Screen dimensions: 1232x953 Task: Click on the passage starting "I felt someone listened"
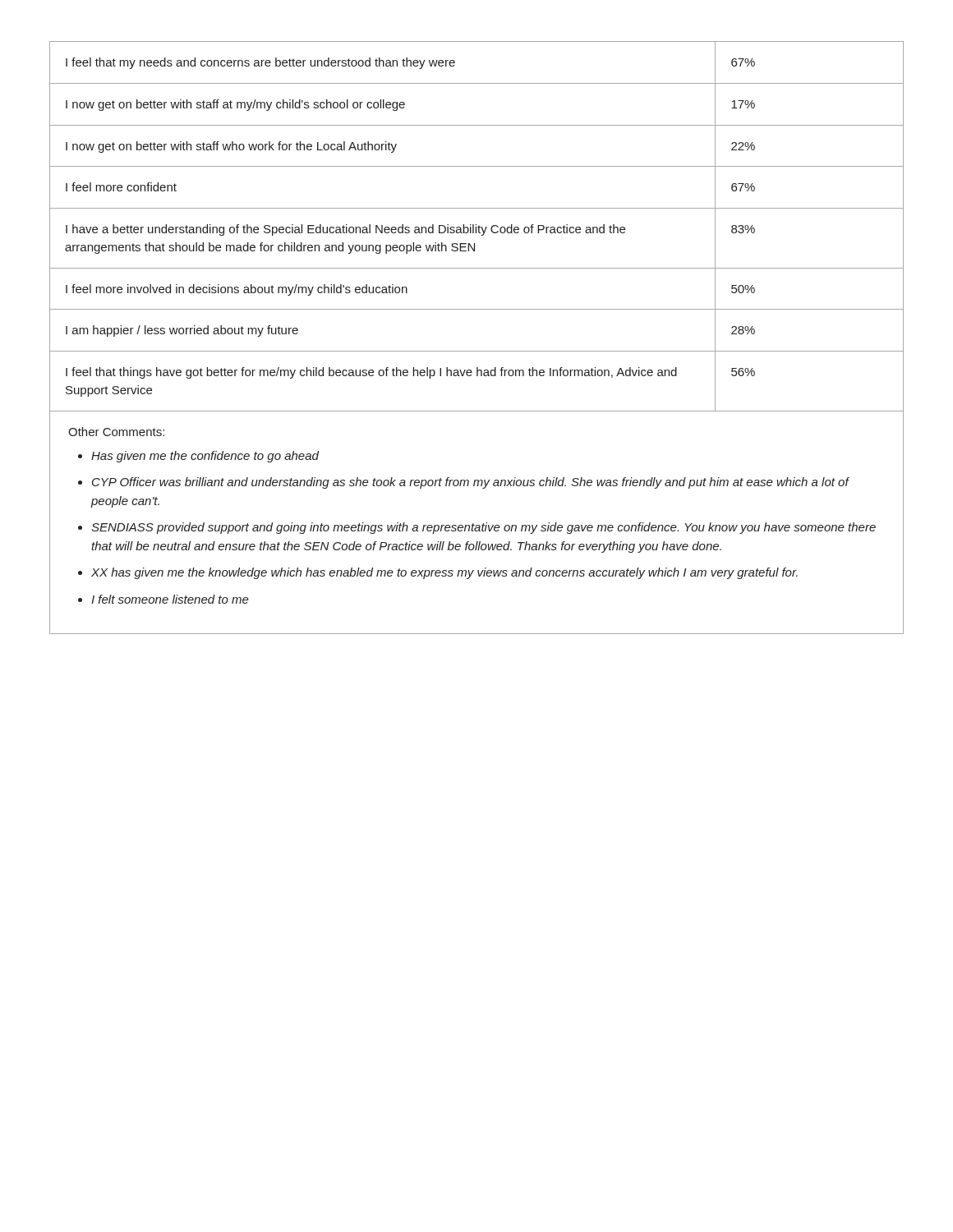pyautogui.click(x=170, y=599)
